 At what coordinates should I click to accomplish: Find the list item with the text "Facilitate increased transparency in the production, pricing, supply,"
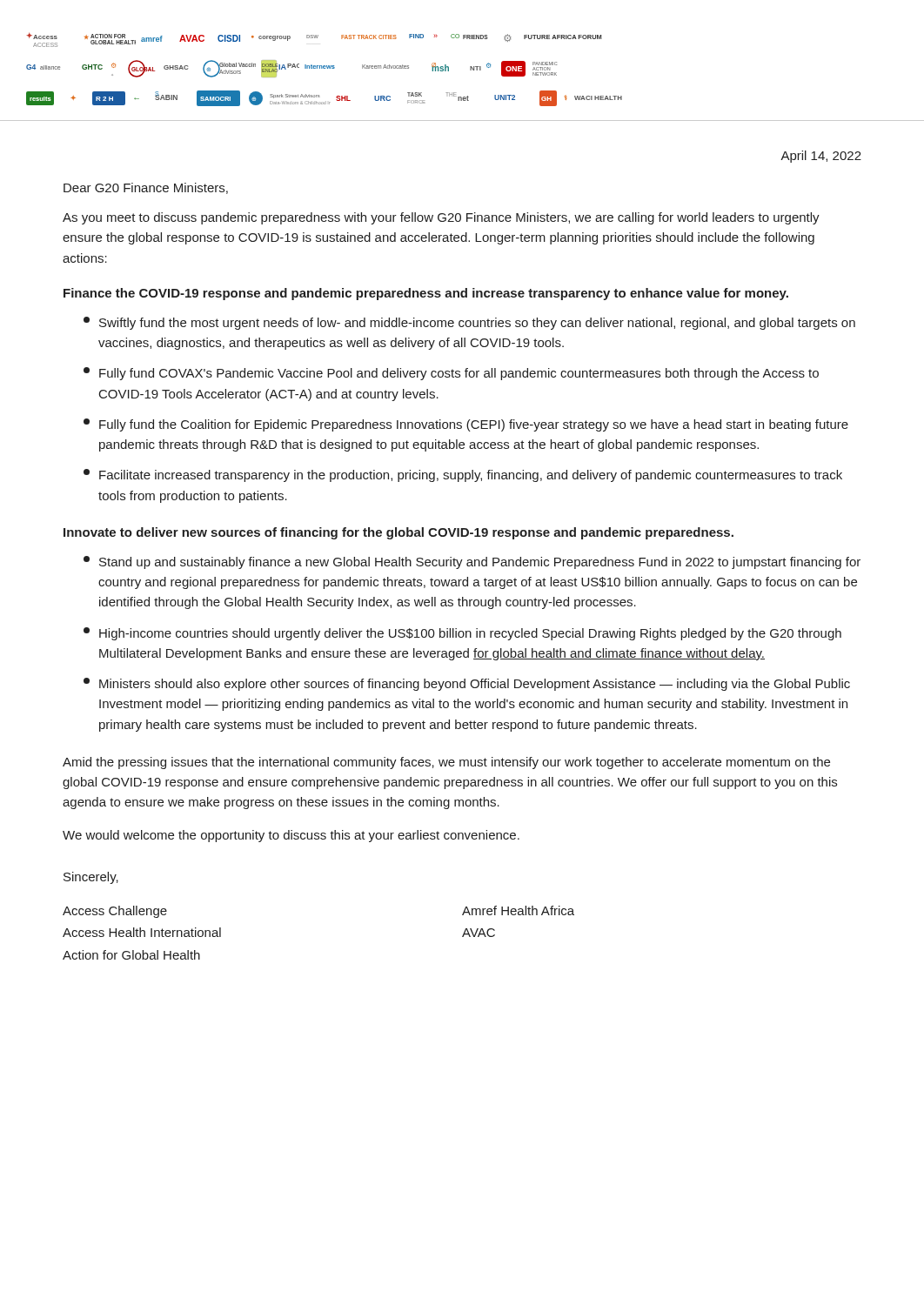click(472, 485)
